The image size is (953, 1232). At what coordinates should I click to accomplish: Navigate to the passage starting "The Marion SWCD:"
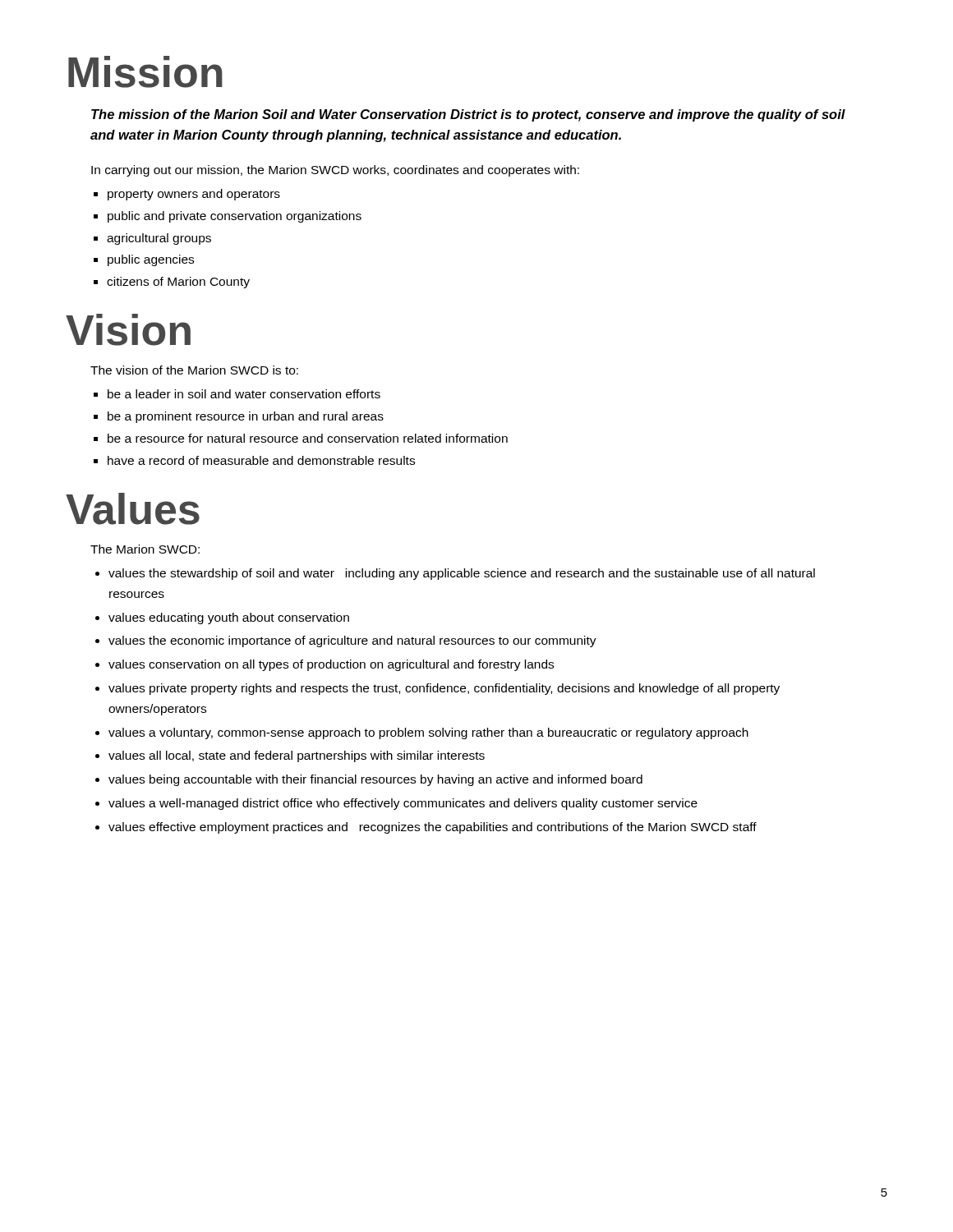145,549
